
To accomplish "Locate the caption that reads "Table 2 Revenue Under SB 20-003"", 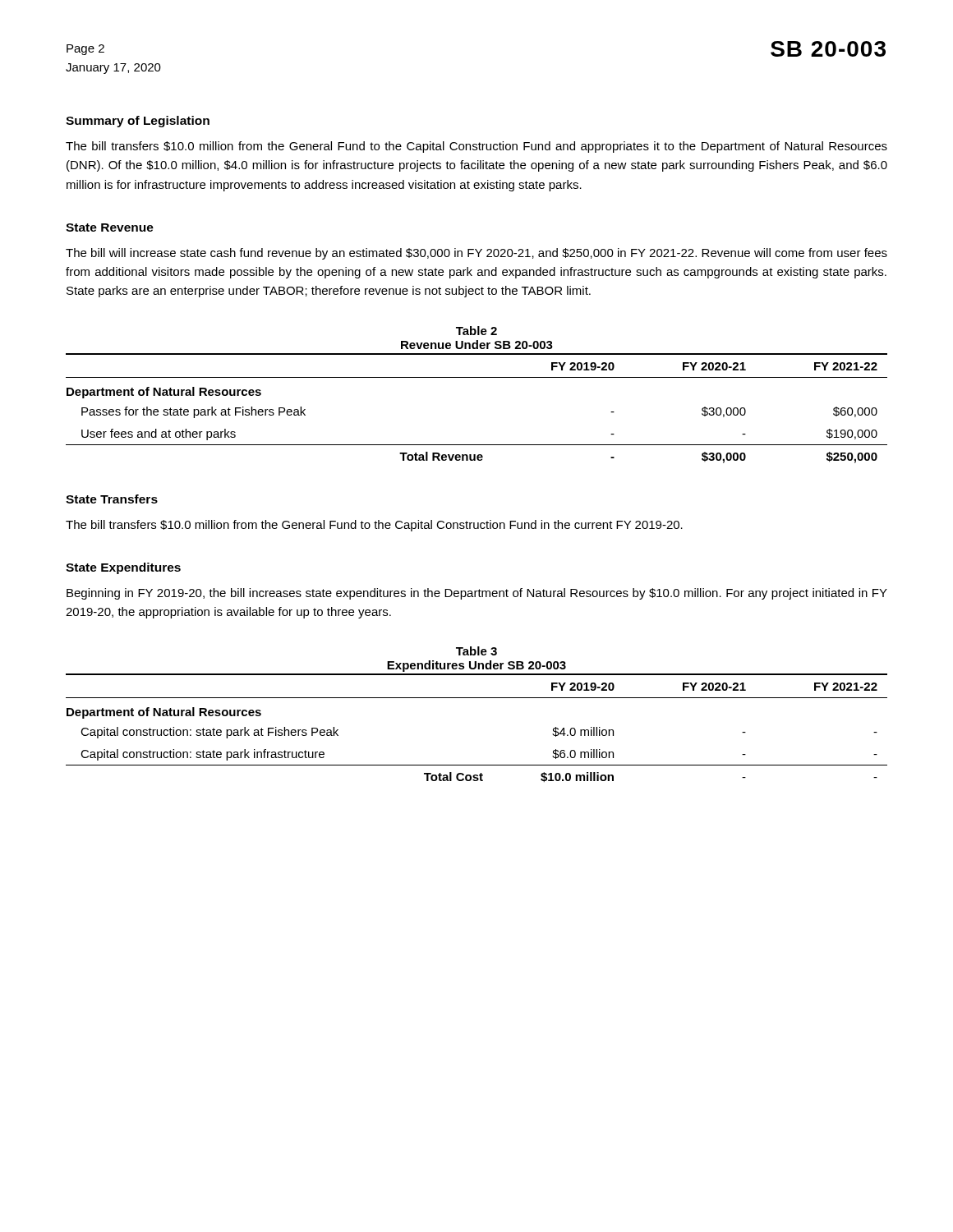I will coord(476,337).
